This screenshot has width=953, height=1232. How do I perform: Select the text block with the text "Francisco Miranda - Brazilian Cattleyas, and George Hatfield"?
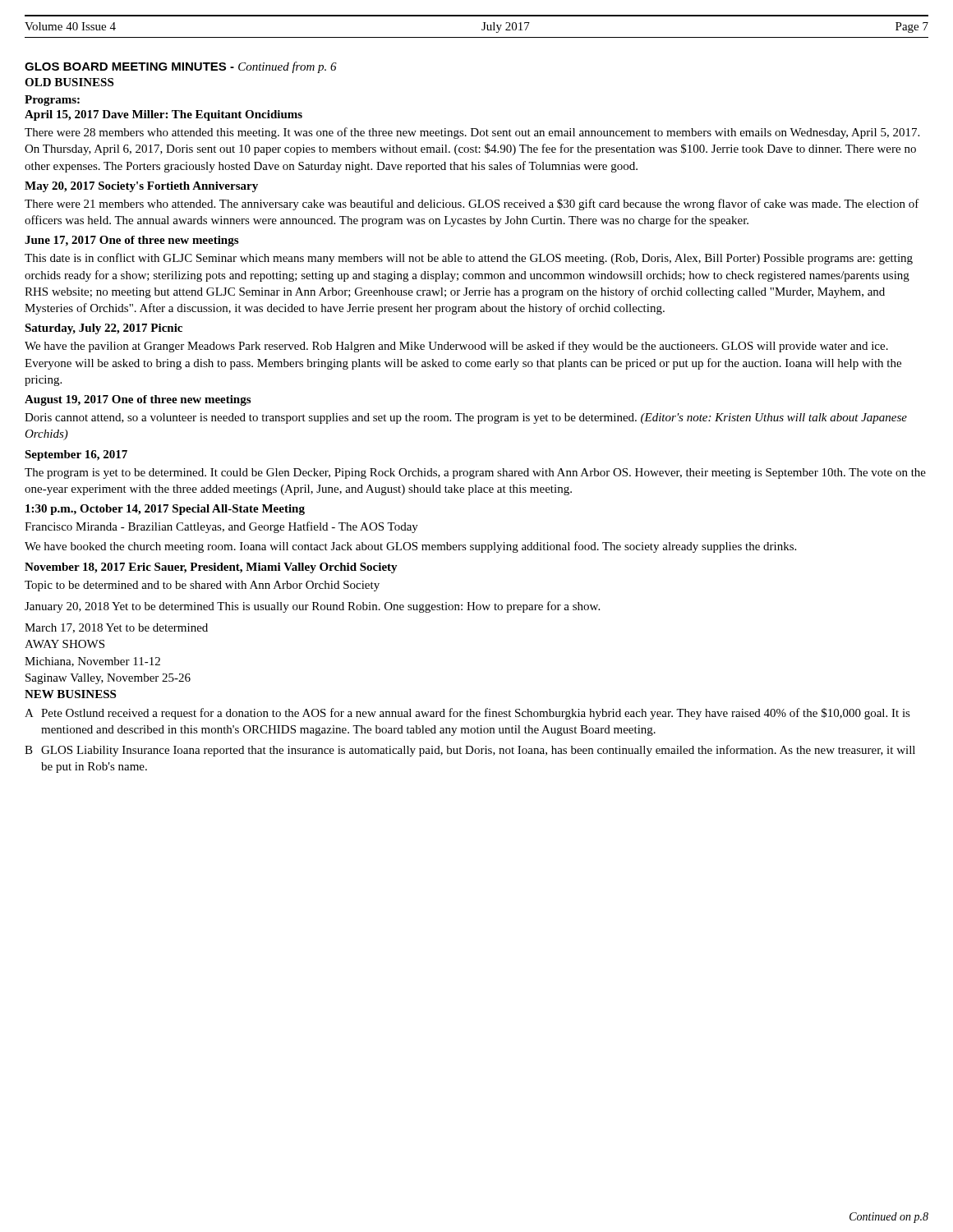pyautogui.click(x=221, y=526)
